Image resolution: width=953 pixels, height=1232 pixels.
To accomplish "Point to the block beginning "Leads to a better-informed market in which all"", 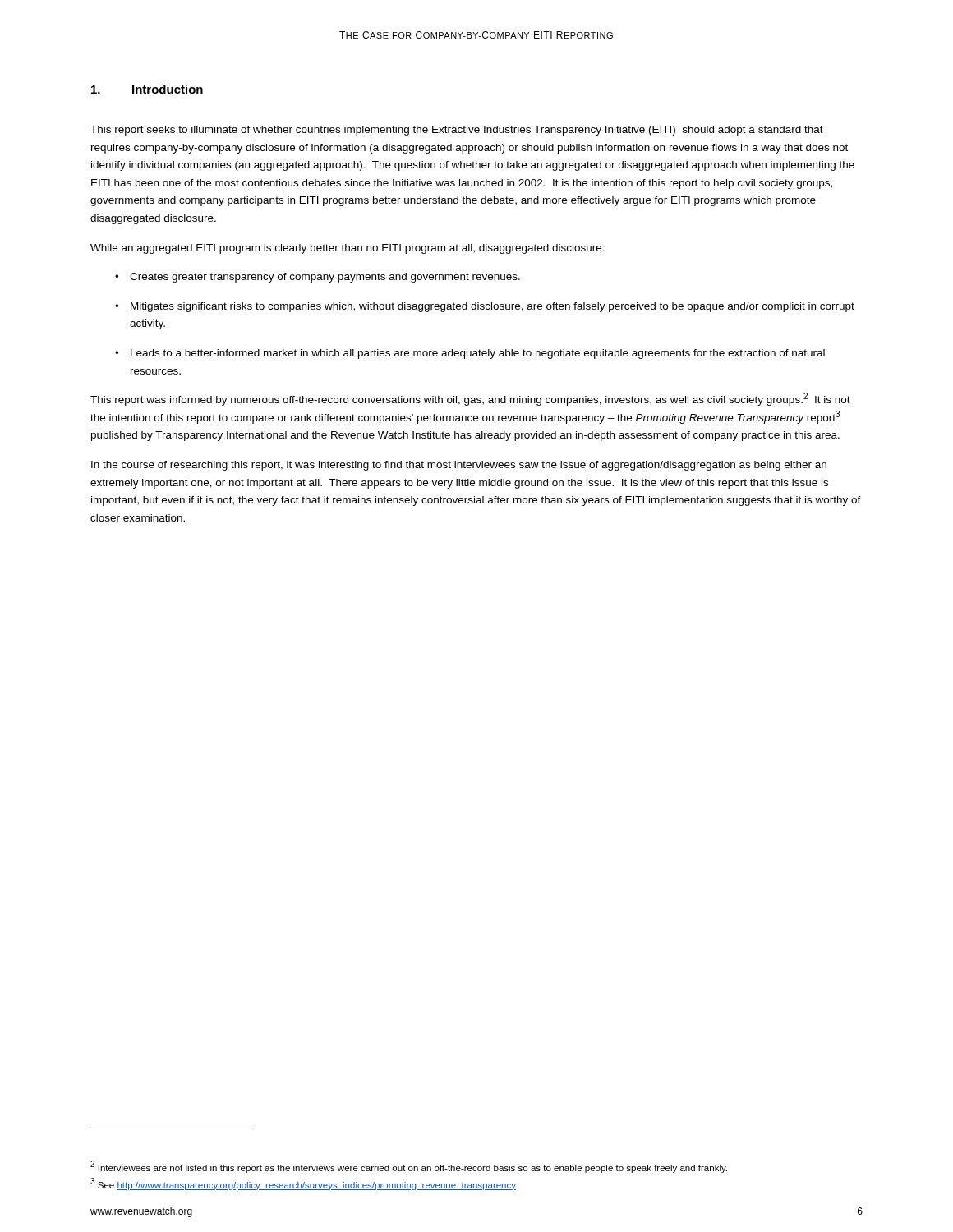I will (478, 362).
